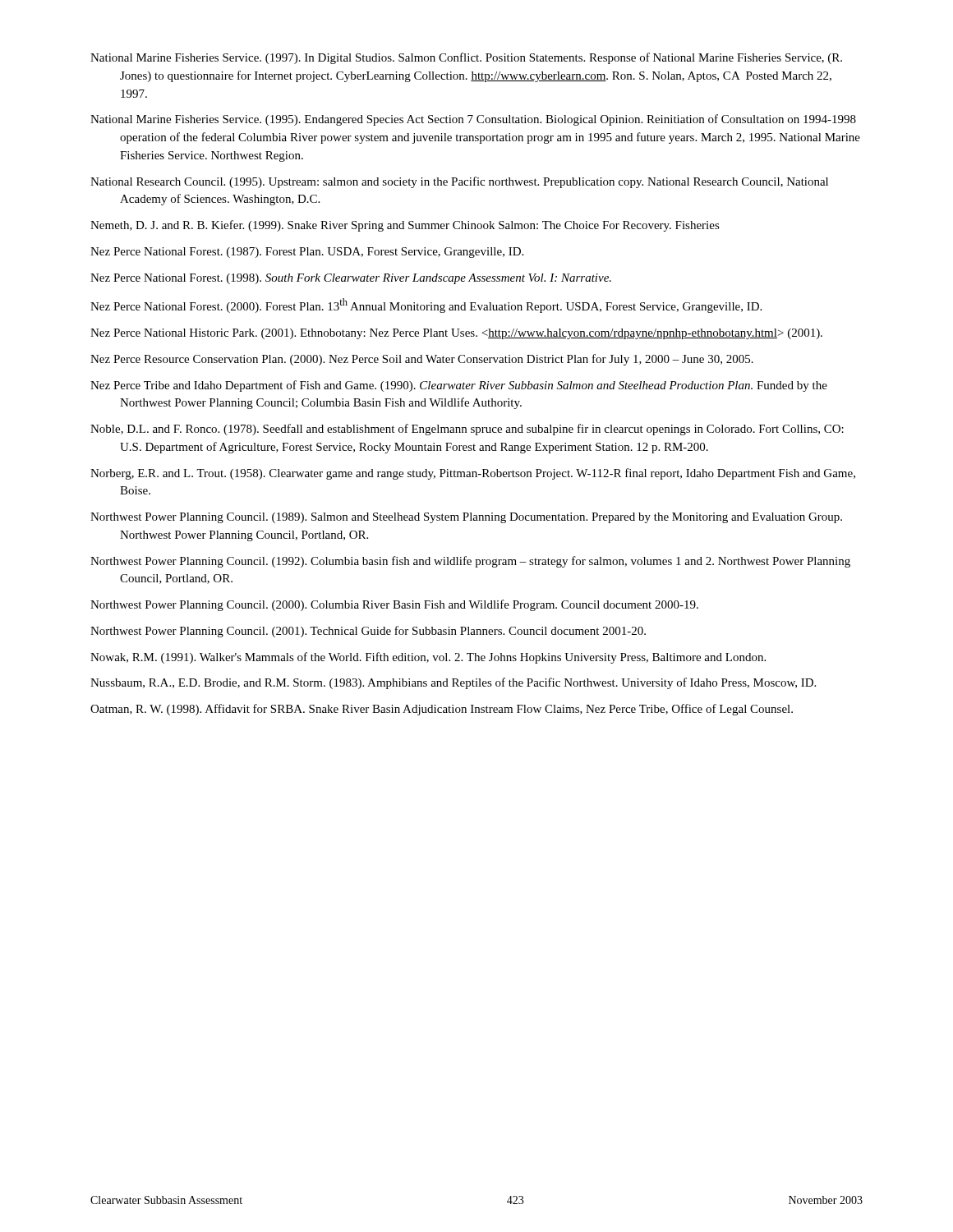
Task: Find the block on this page that starts "Nowak, R.M. (1991). Walker's Mammals"
Action: tap(428, 657)
